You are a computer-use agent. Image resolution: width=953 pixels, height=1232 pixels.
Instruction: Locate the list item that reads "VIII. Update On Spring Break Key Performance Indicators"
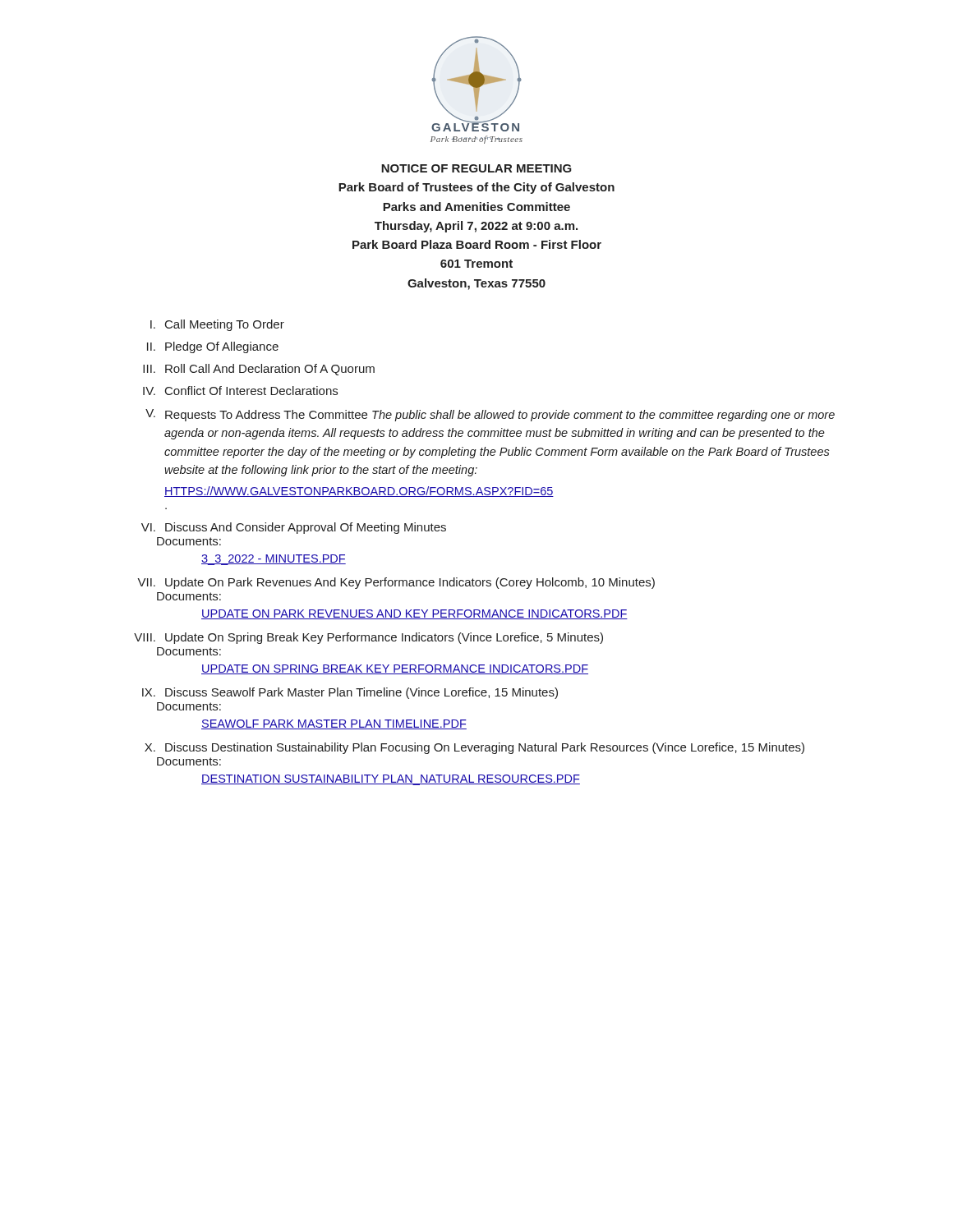[x=476, y=637]
